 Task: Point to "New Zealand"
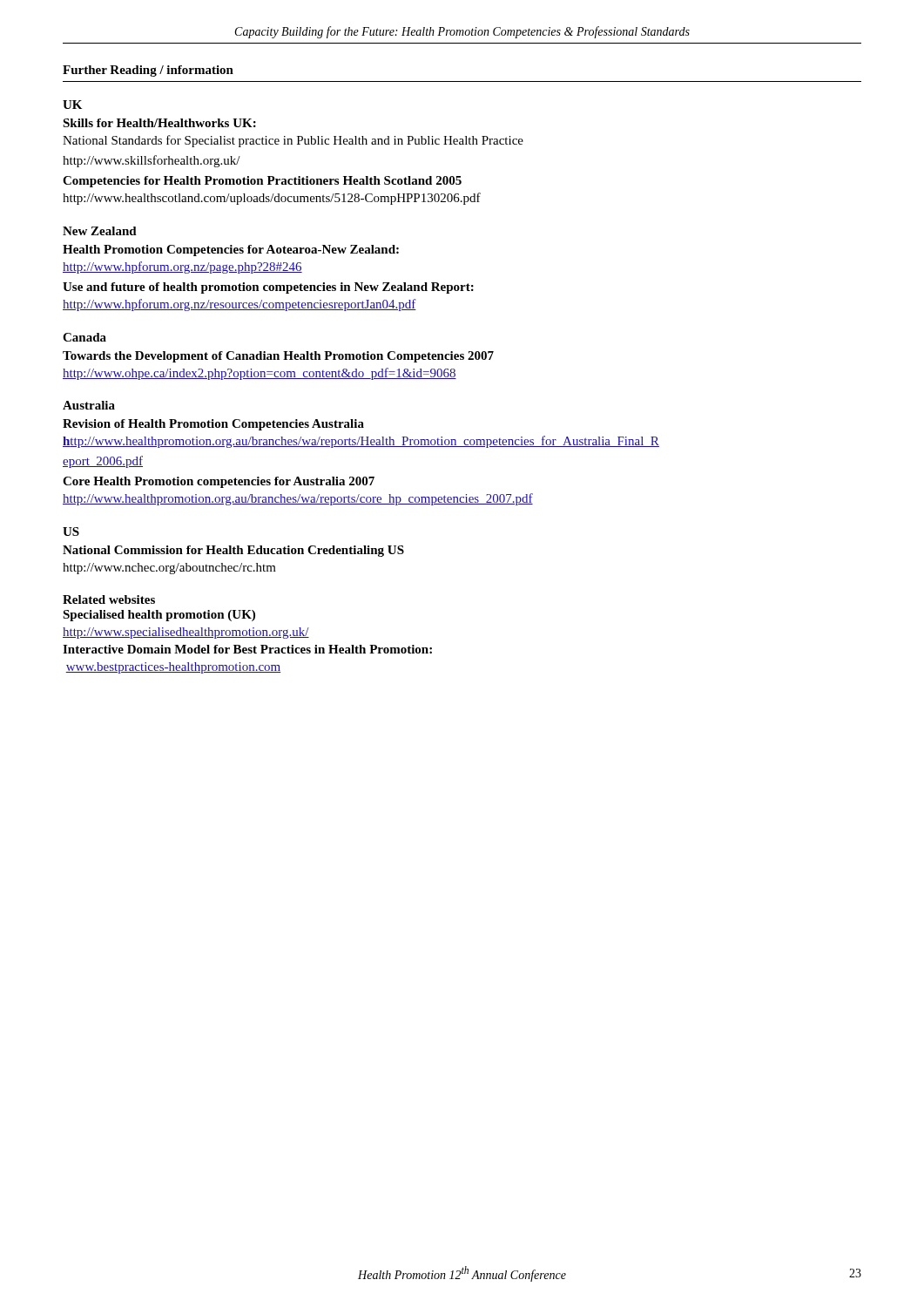[100, 230]
